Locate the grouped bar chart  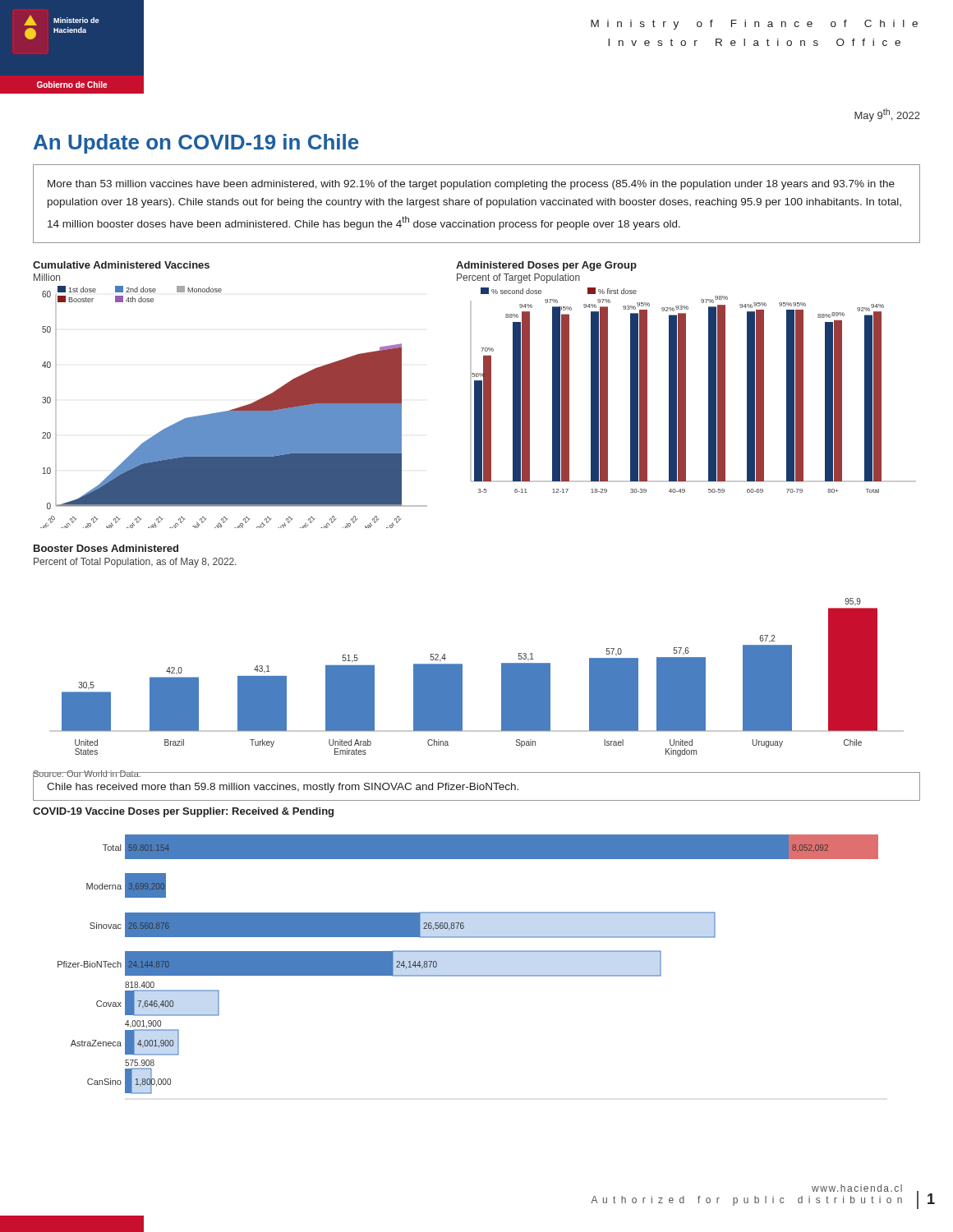point(696,394)
